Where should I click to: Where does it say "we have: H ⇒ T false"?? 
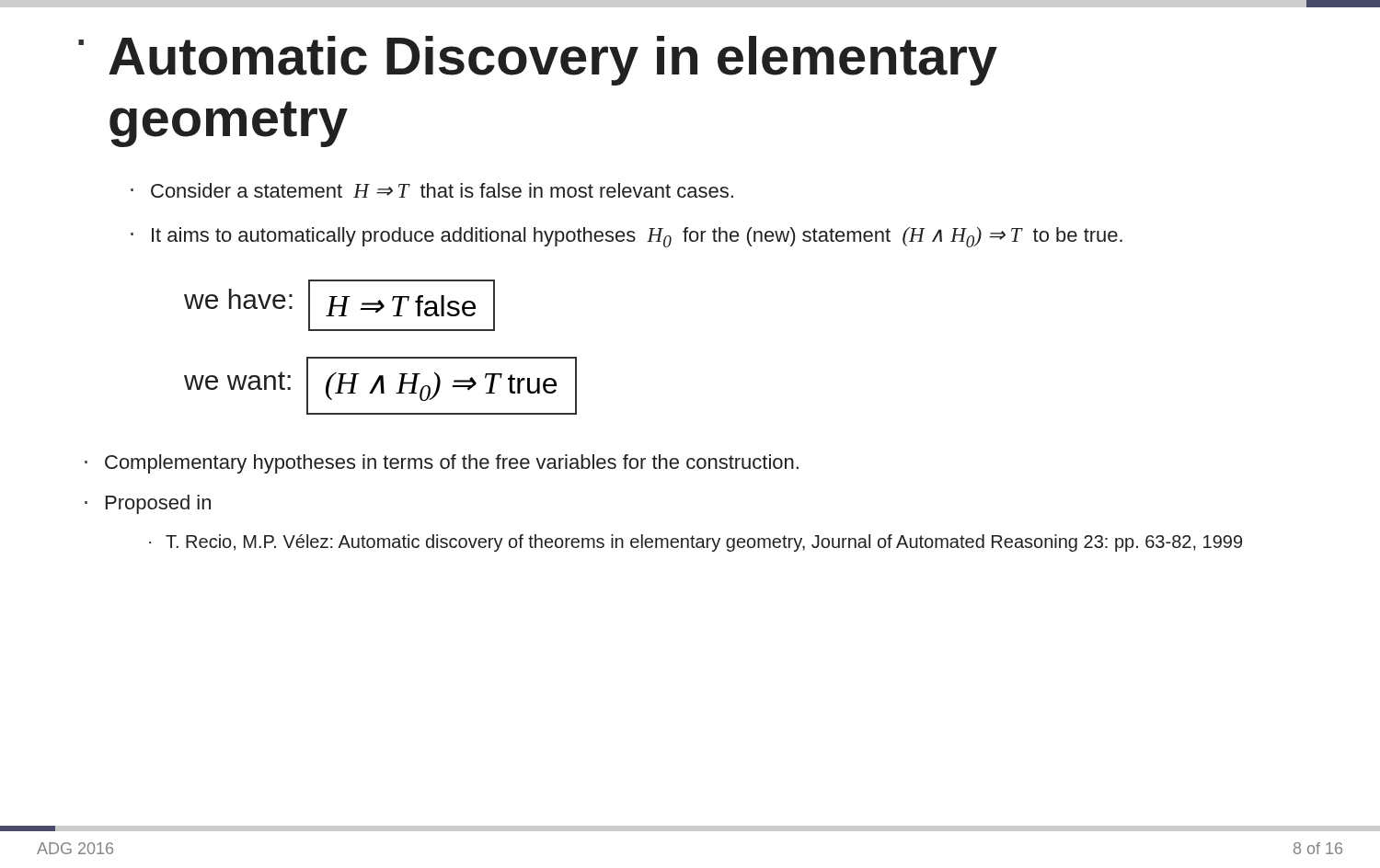(340, 305)
